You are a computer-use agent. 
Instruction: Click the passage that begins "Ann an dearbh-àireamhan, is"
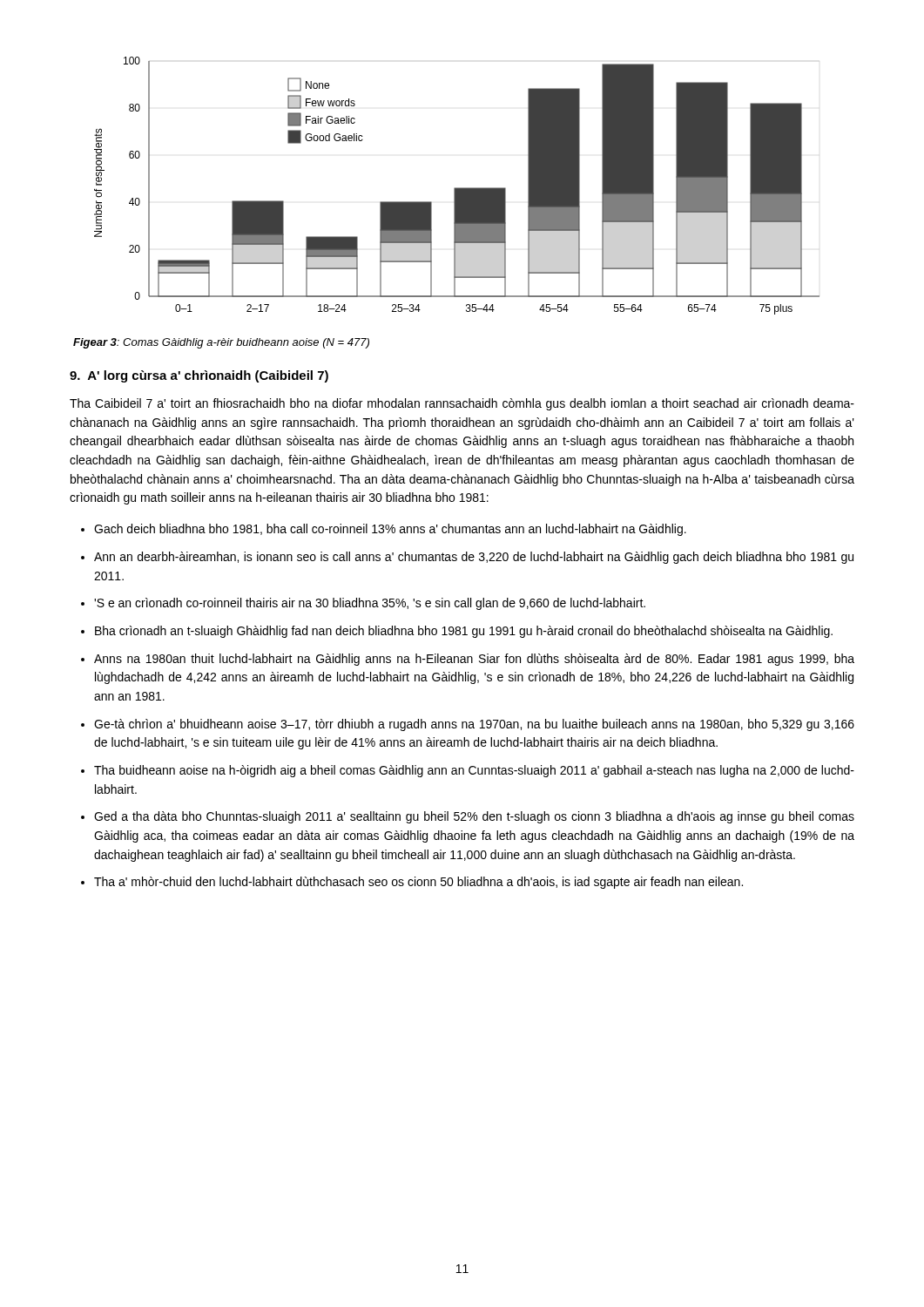point(474,566)
